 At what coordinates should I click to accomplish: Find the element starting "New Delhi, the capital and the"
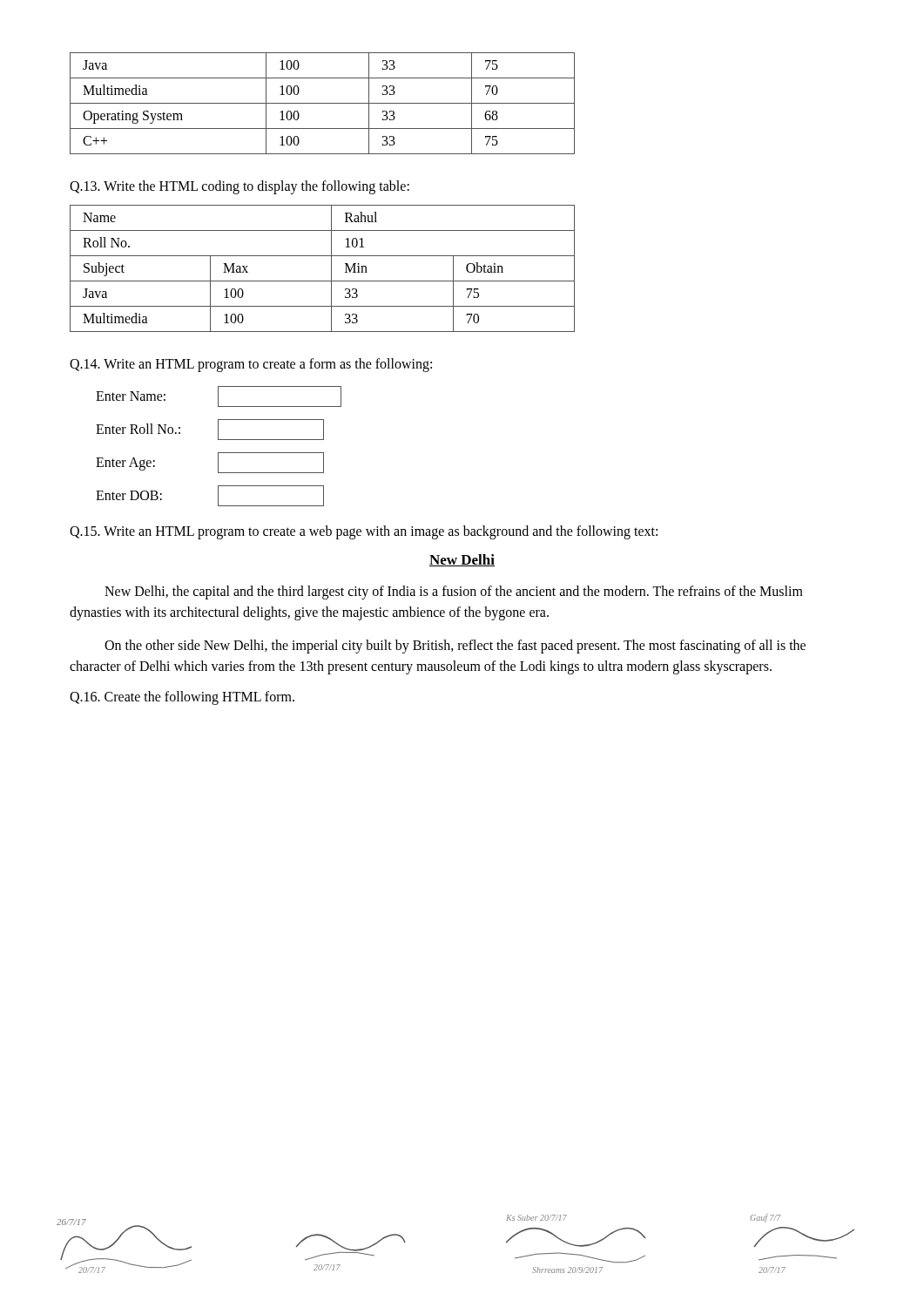pyautogui.click(x=436, y=602)
